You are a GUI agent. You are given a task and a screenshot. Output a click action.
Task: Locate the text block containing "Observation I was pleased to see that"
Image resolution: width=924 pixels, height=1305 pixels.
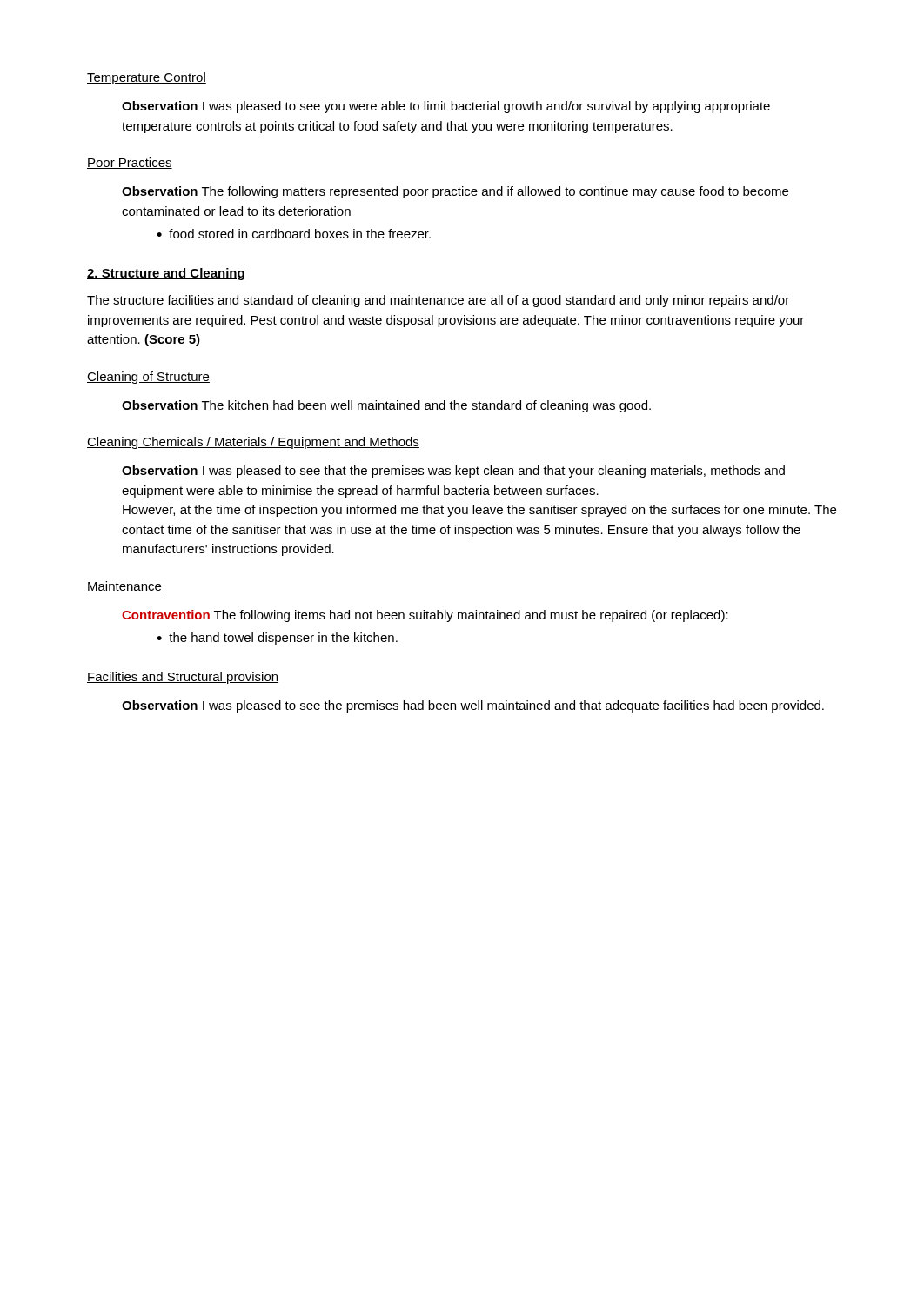pyautogui.click(x=479, y=510)
